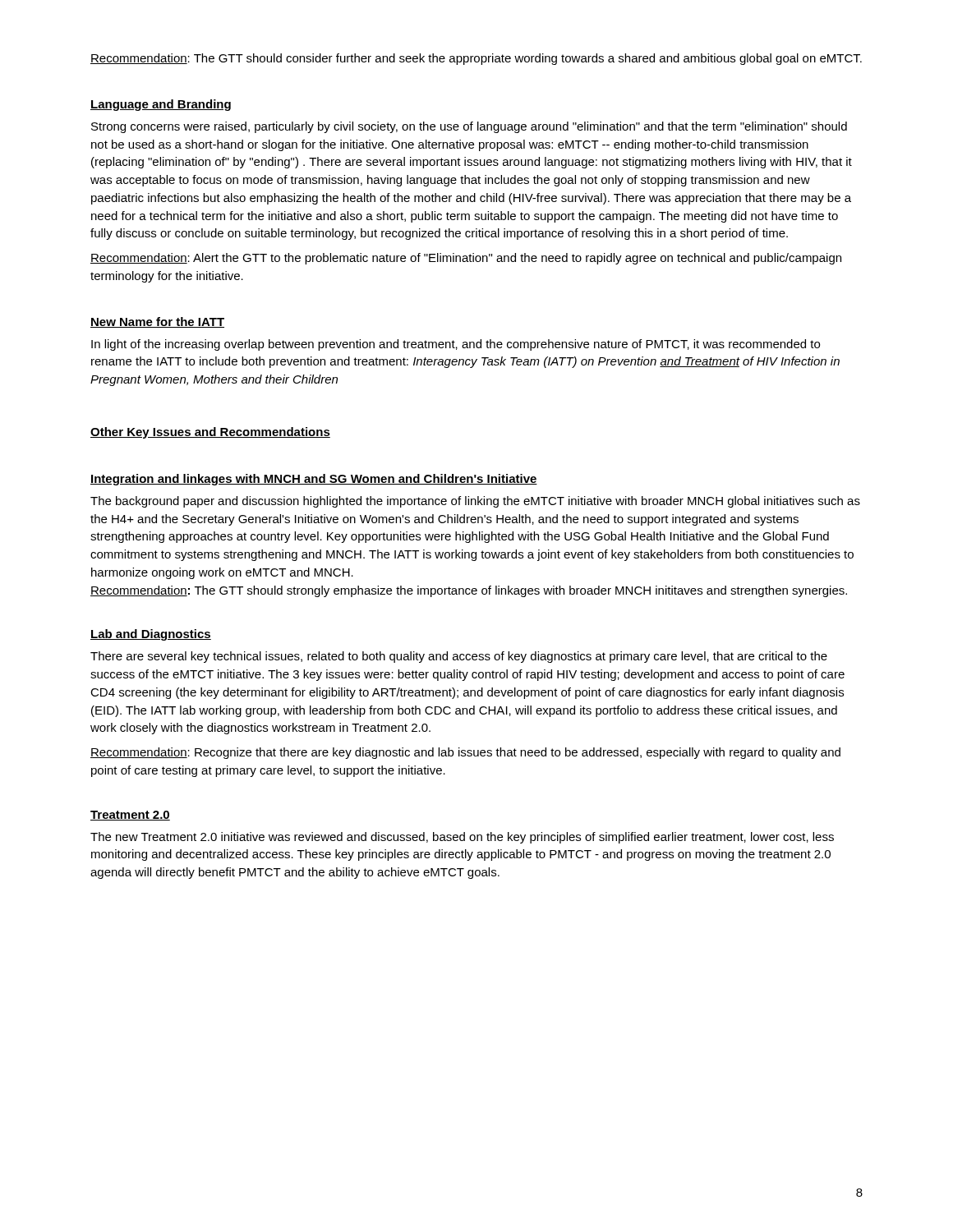Image resolution: width=953 pixels, height=1232 pixels.
Task: Click on the element starting "Treatment 2.0"
Action: click(x=130, y=814)
